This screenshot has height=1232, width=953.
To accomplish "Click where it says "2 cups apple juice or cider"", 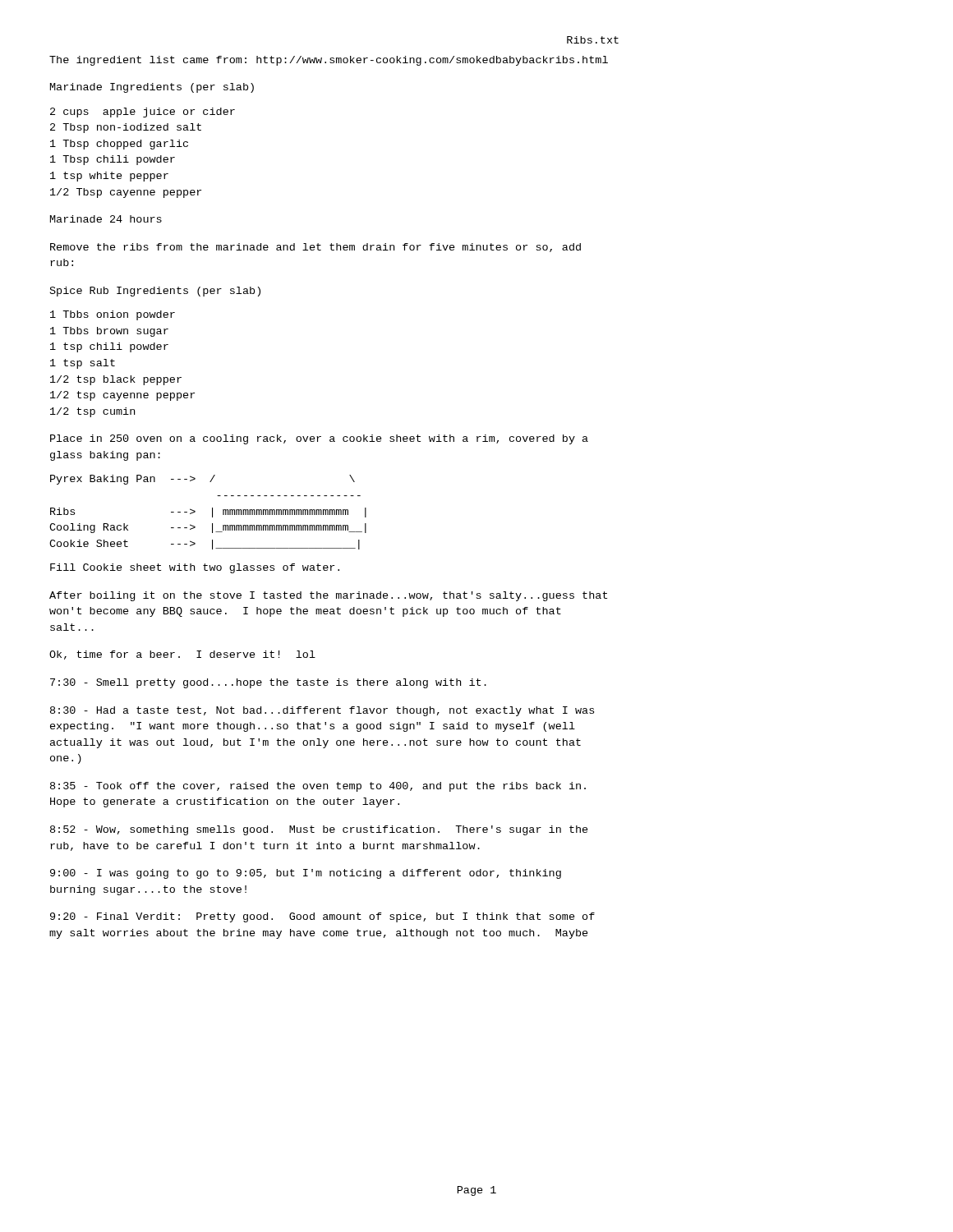I will coord(142,112).
